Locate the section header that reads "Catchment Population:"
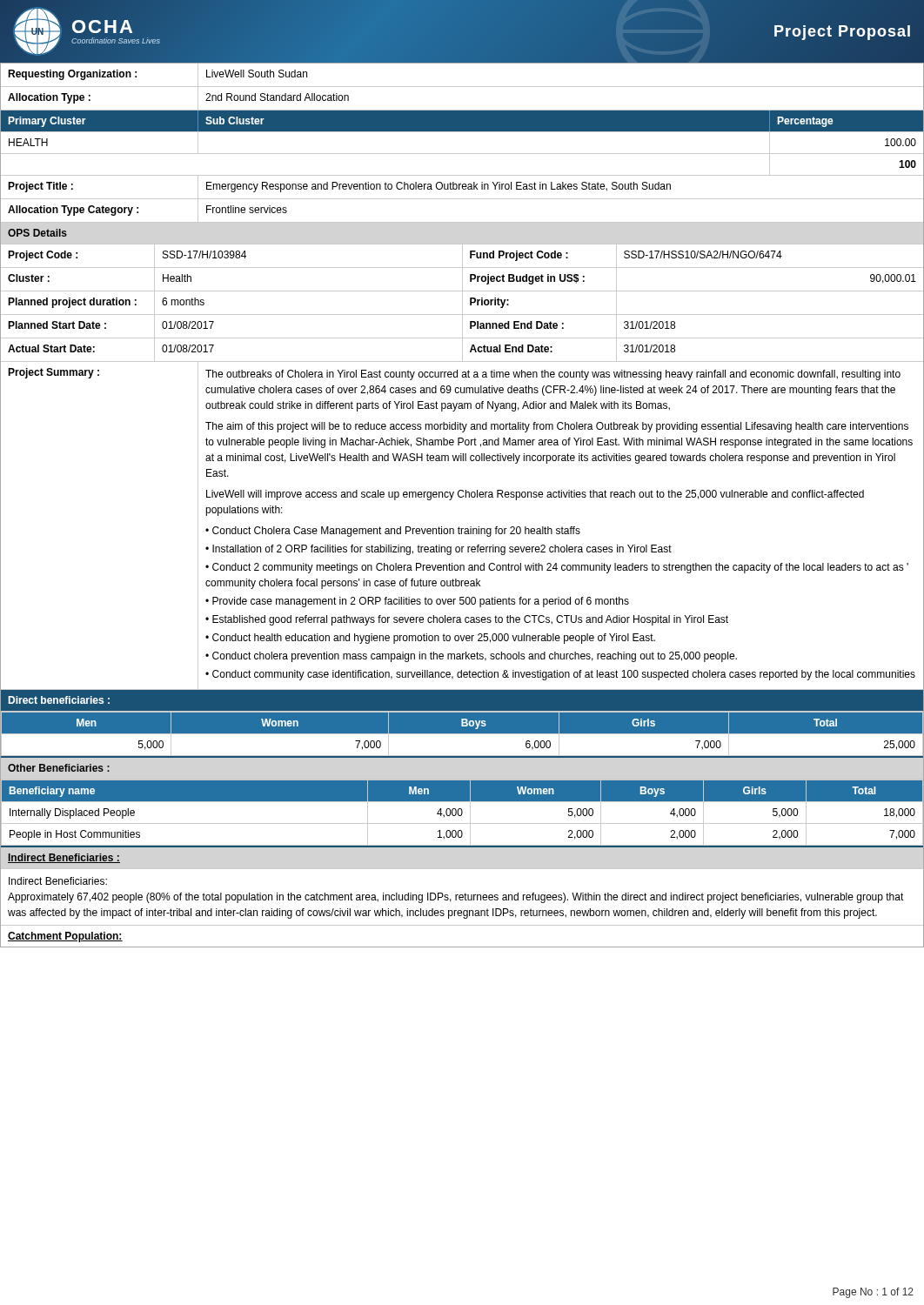 pyautogui.click(x=65, y=936)
